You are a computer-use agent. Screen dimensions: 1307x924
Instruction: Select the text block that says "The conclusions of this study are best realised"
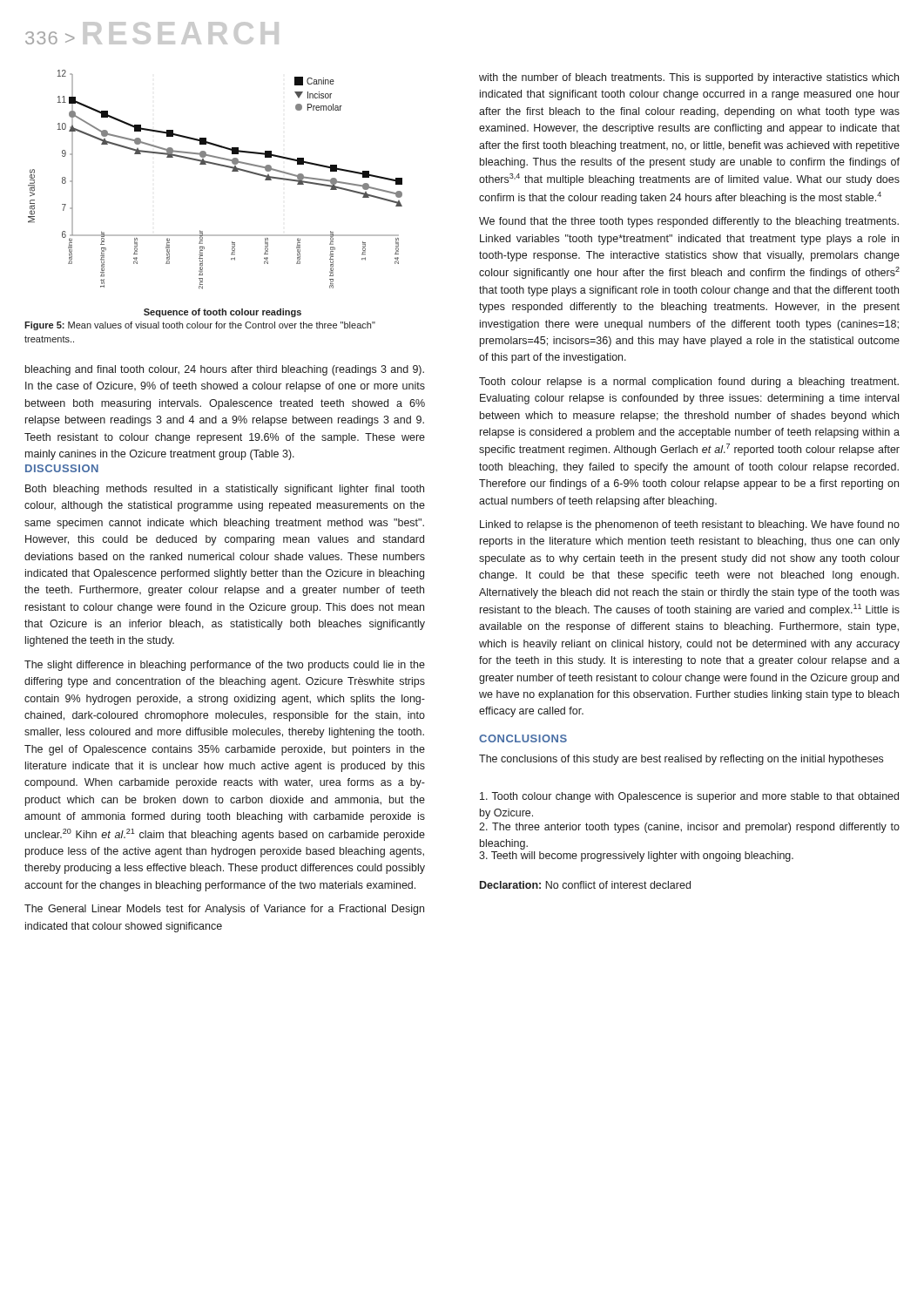689,760
